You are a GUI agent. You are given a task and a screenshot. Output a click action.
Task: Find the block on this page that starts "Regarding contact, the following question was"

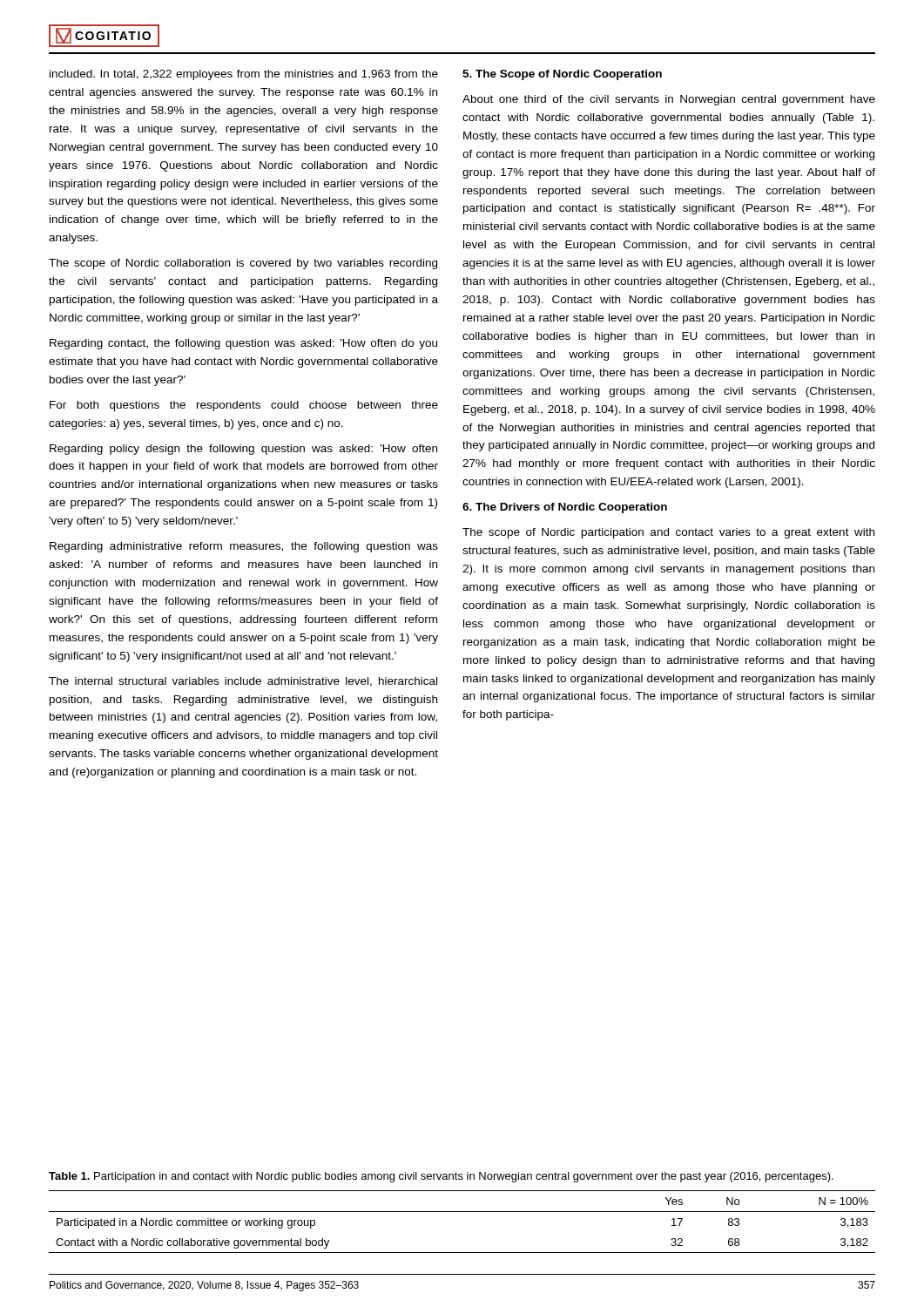243,362
